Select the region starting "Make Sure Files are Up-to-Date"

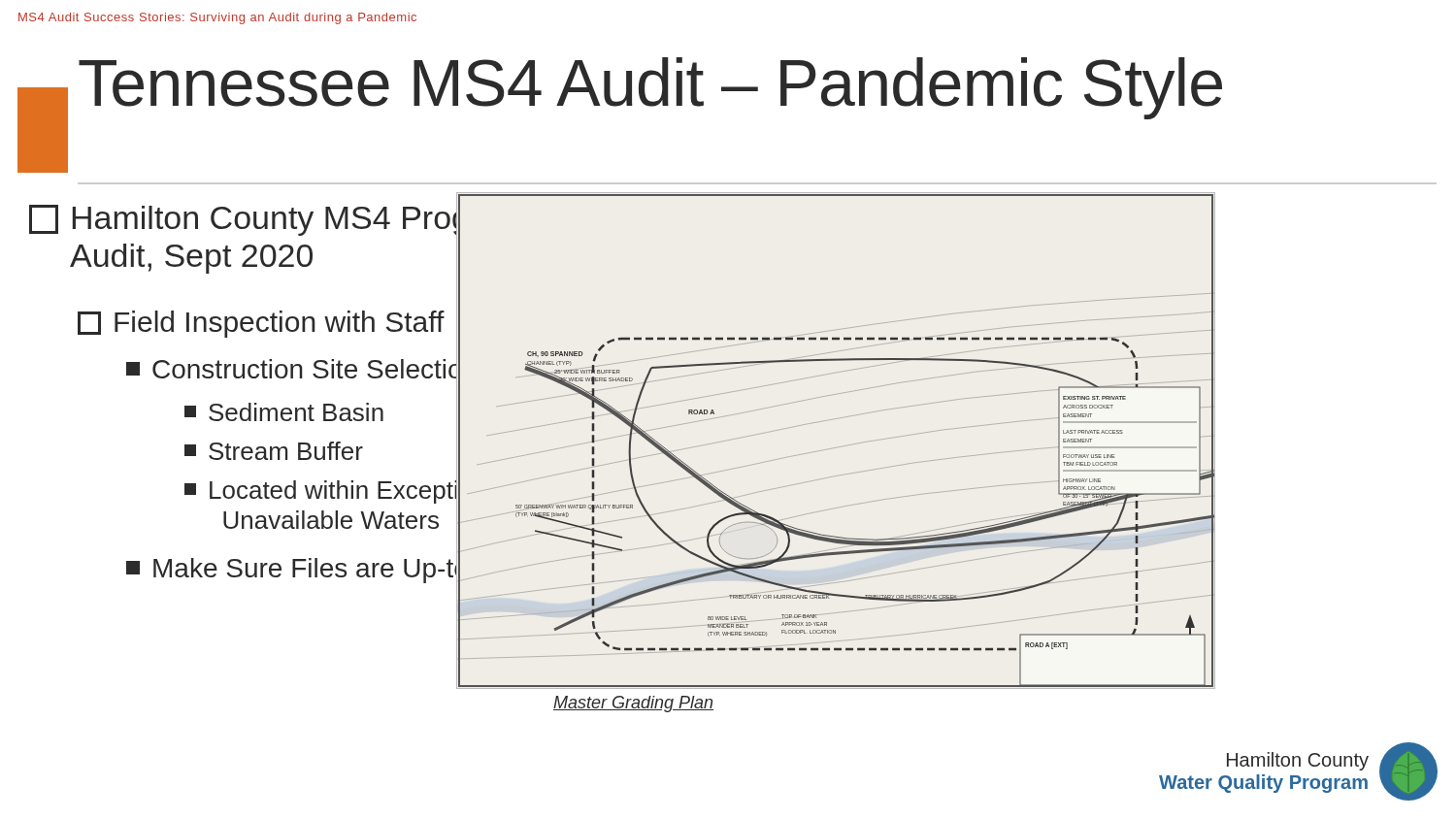pos(331,569)
